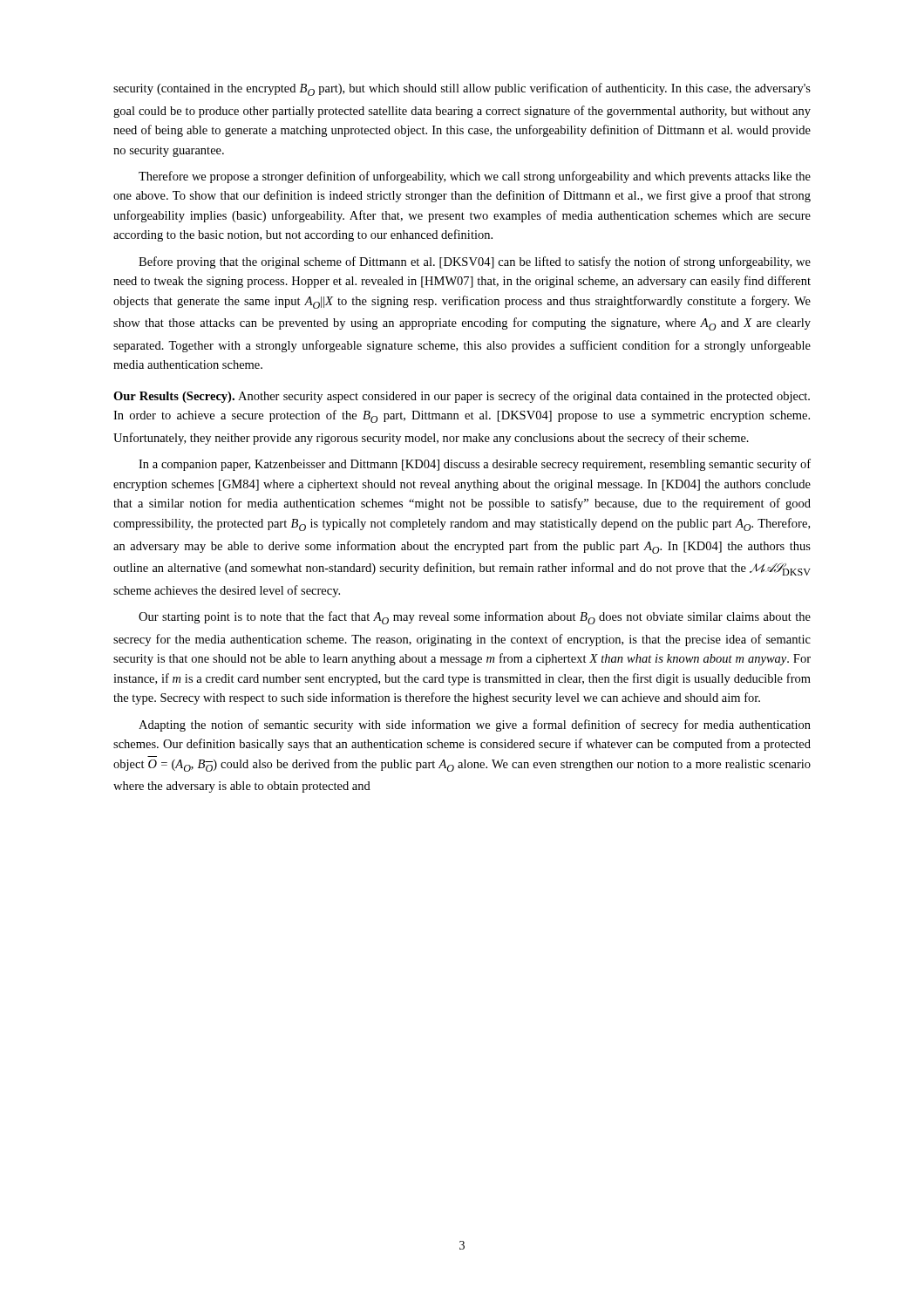Point to the region starting "Our starting point"

[462, 657]
